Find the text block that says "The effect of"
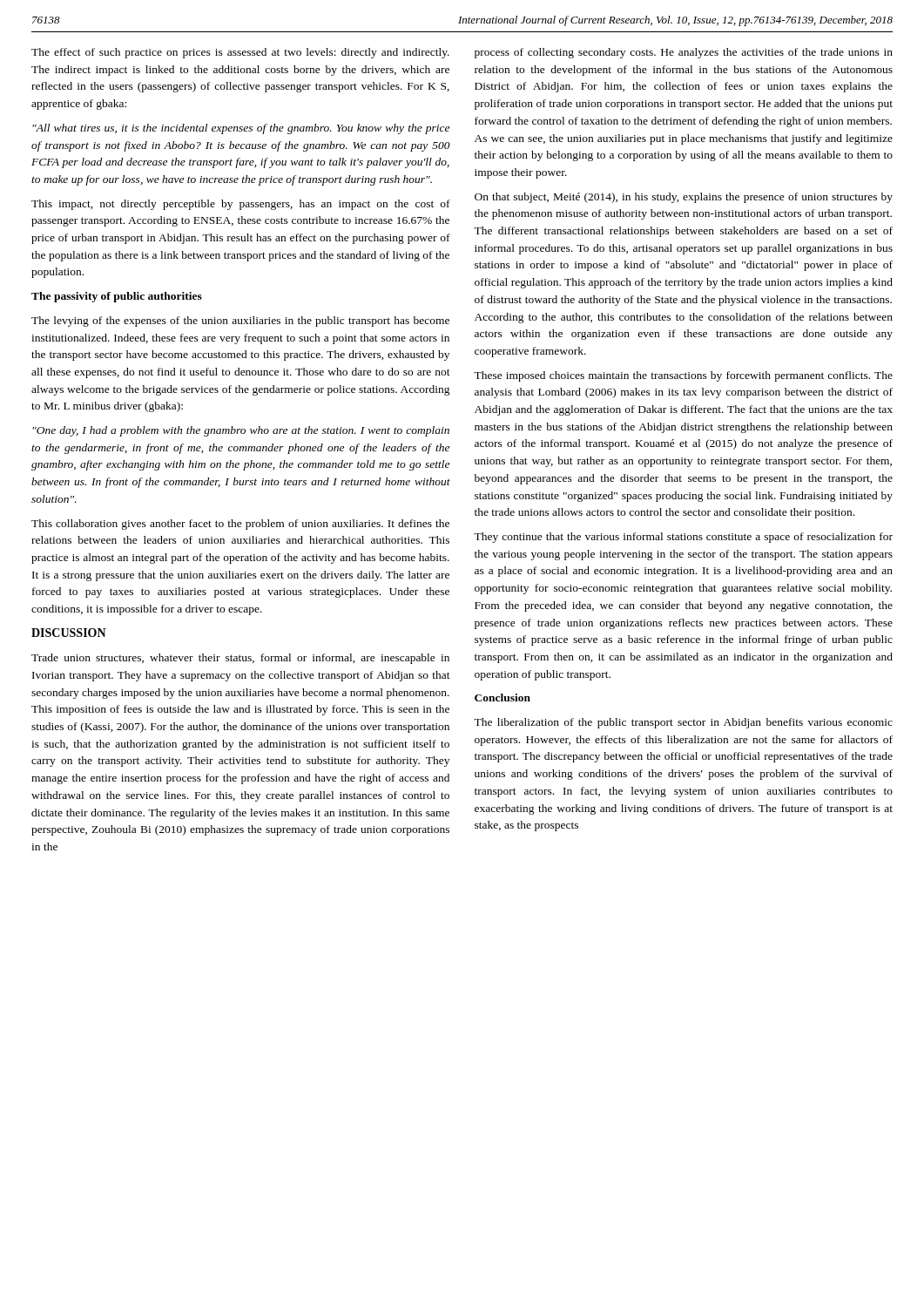Viewport: 924px width, 1307px height. tap(241, 78)
